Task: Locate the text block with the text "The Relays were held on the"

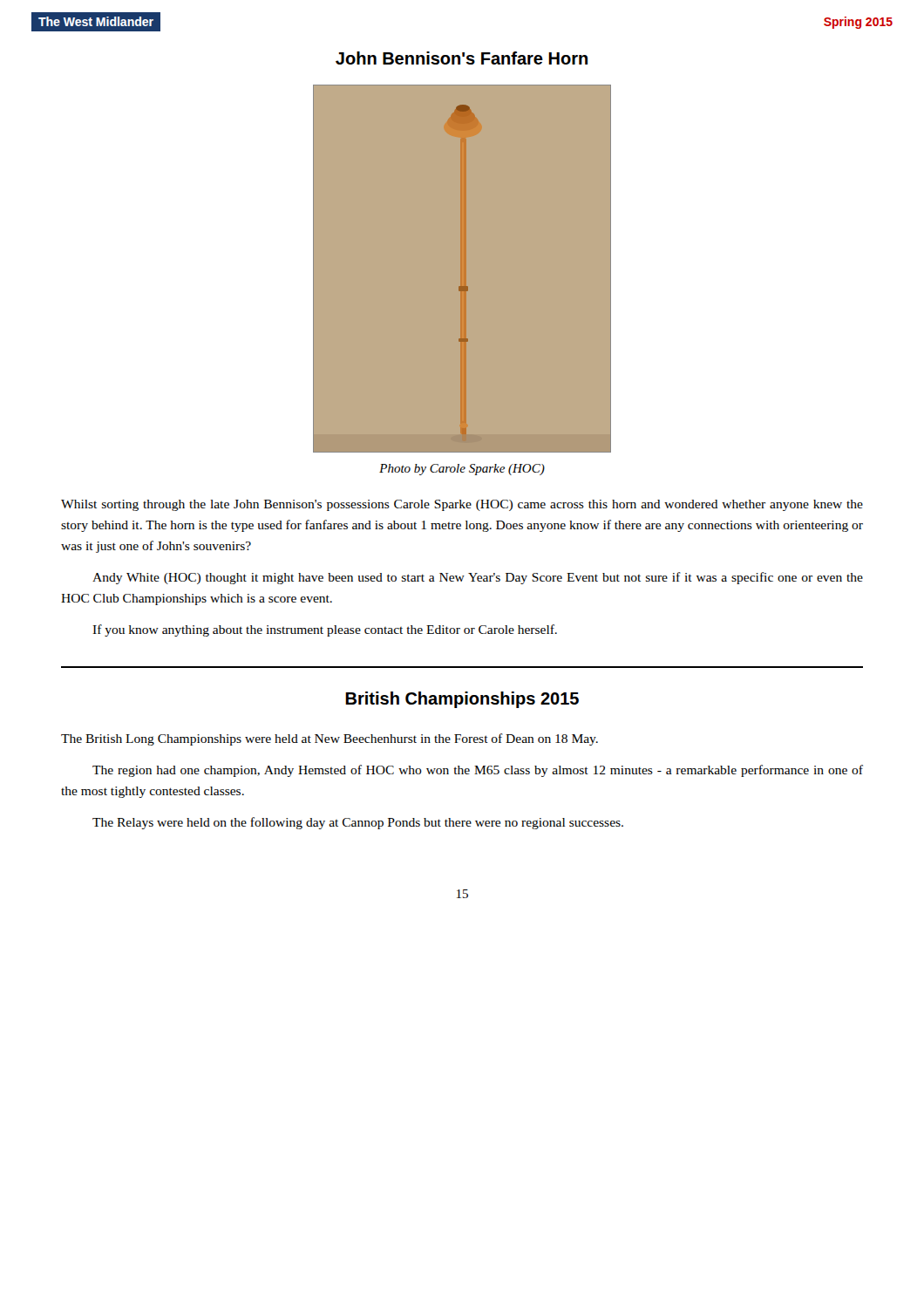Action: point(358,822)
